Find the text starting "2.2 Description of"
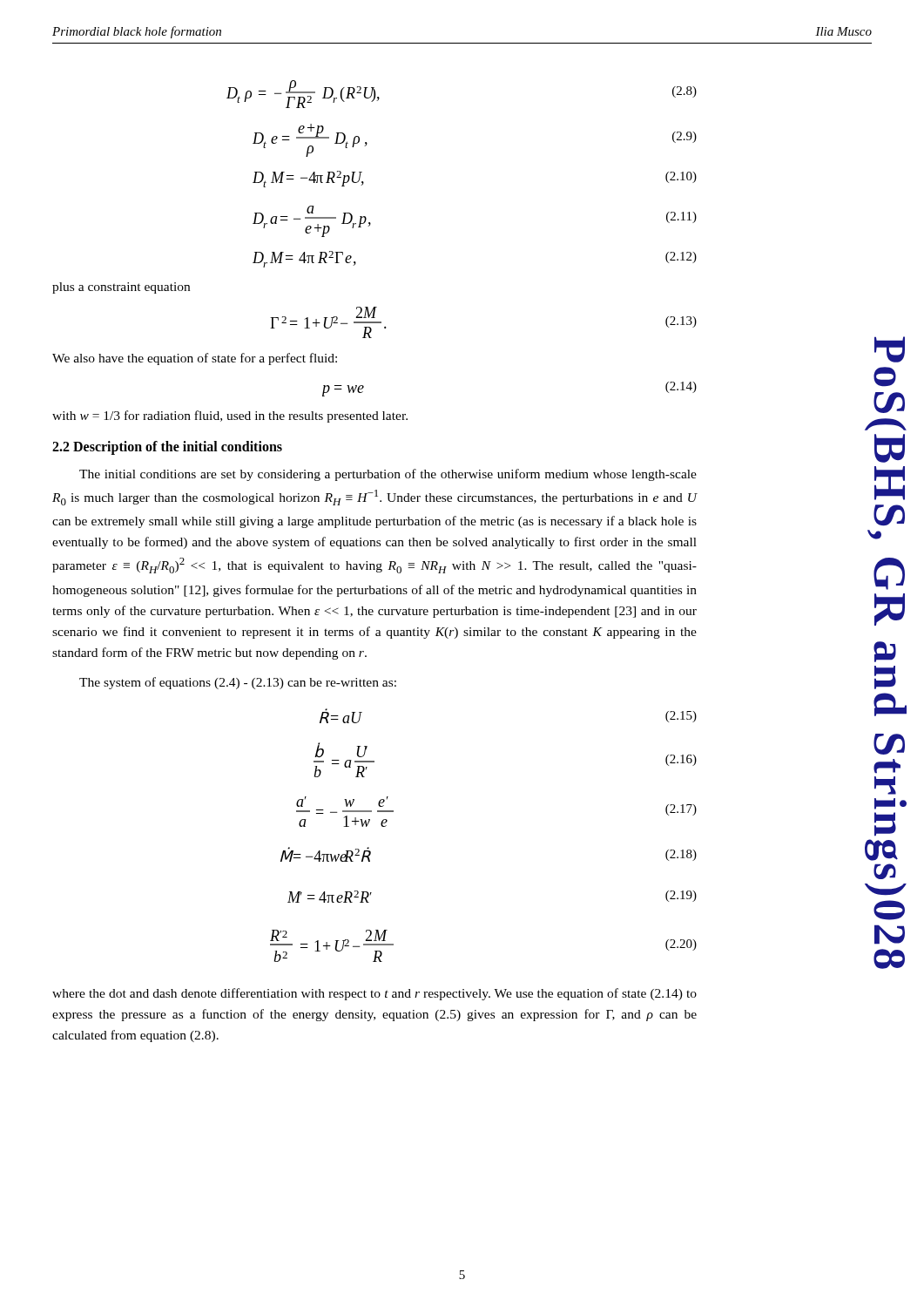924x1307 pixels. tap(167, 447)
